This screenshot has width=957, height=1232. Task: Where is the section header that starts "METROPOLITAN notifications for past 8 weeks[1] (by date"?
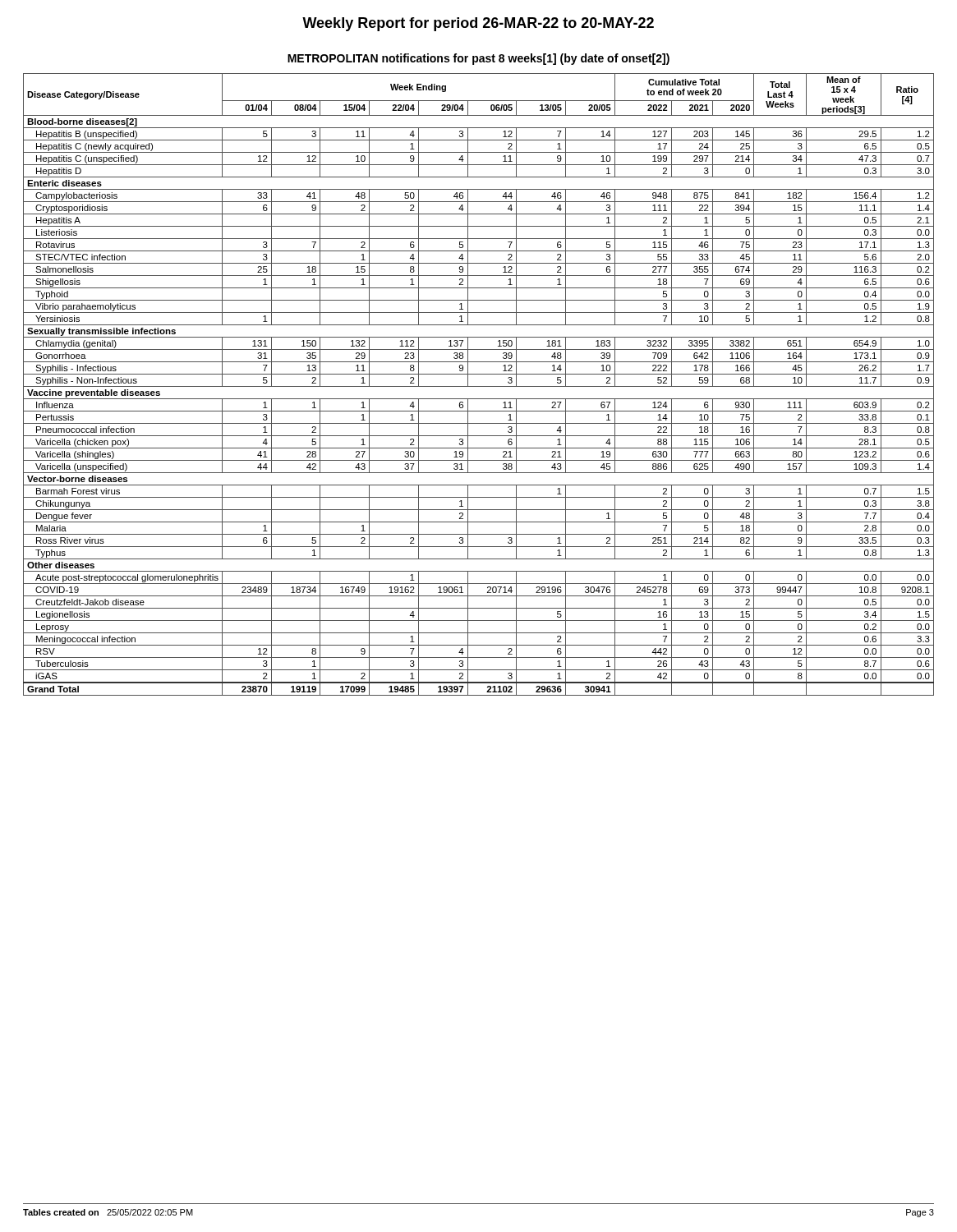pyautogui.click(x=478, y=58)
